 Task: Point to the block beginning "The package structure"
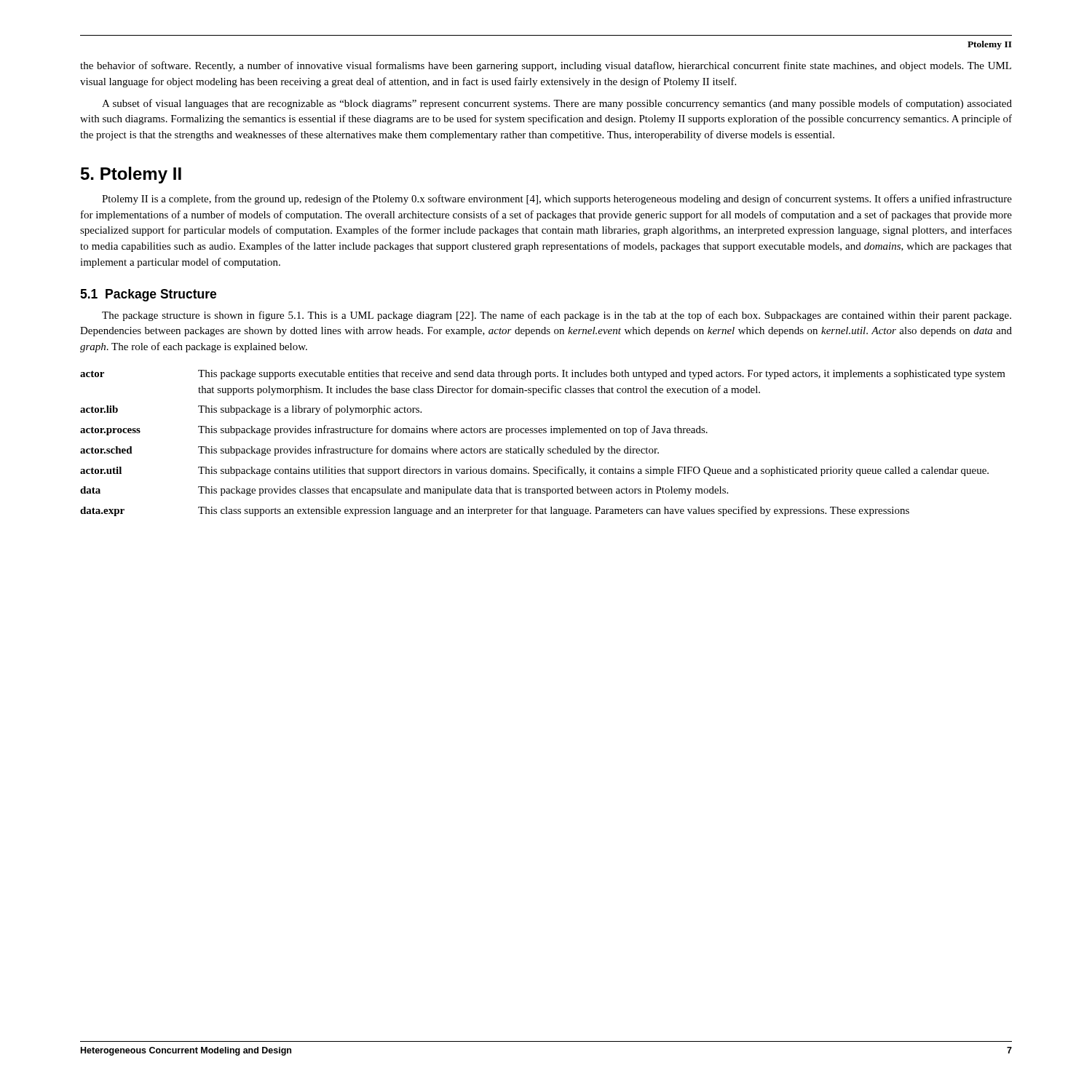pyautogui.click(x=546, y=331)
